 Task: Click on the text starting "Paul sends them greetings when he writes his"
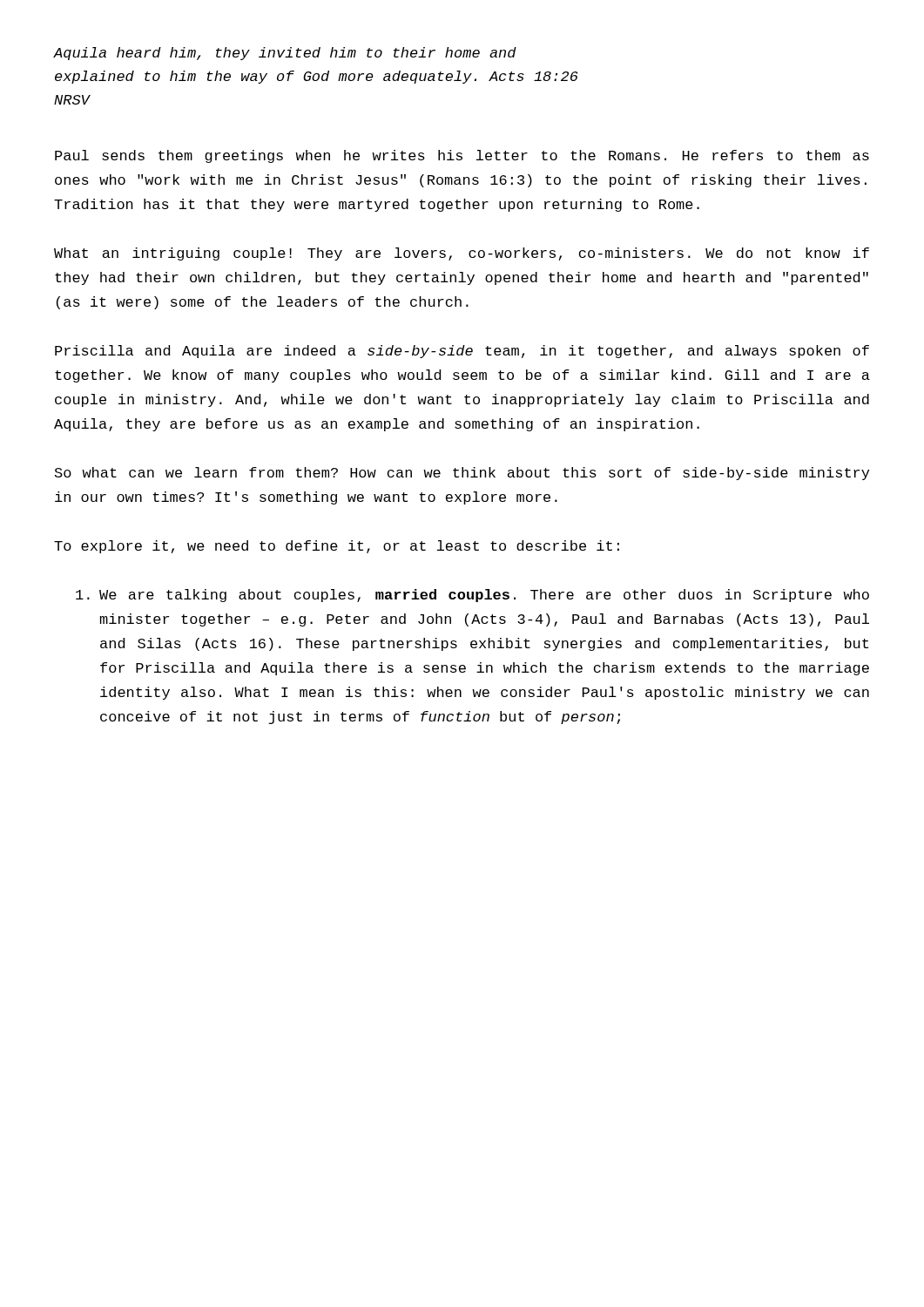coord(462,180)
